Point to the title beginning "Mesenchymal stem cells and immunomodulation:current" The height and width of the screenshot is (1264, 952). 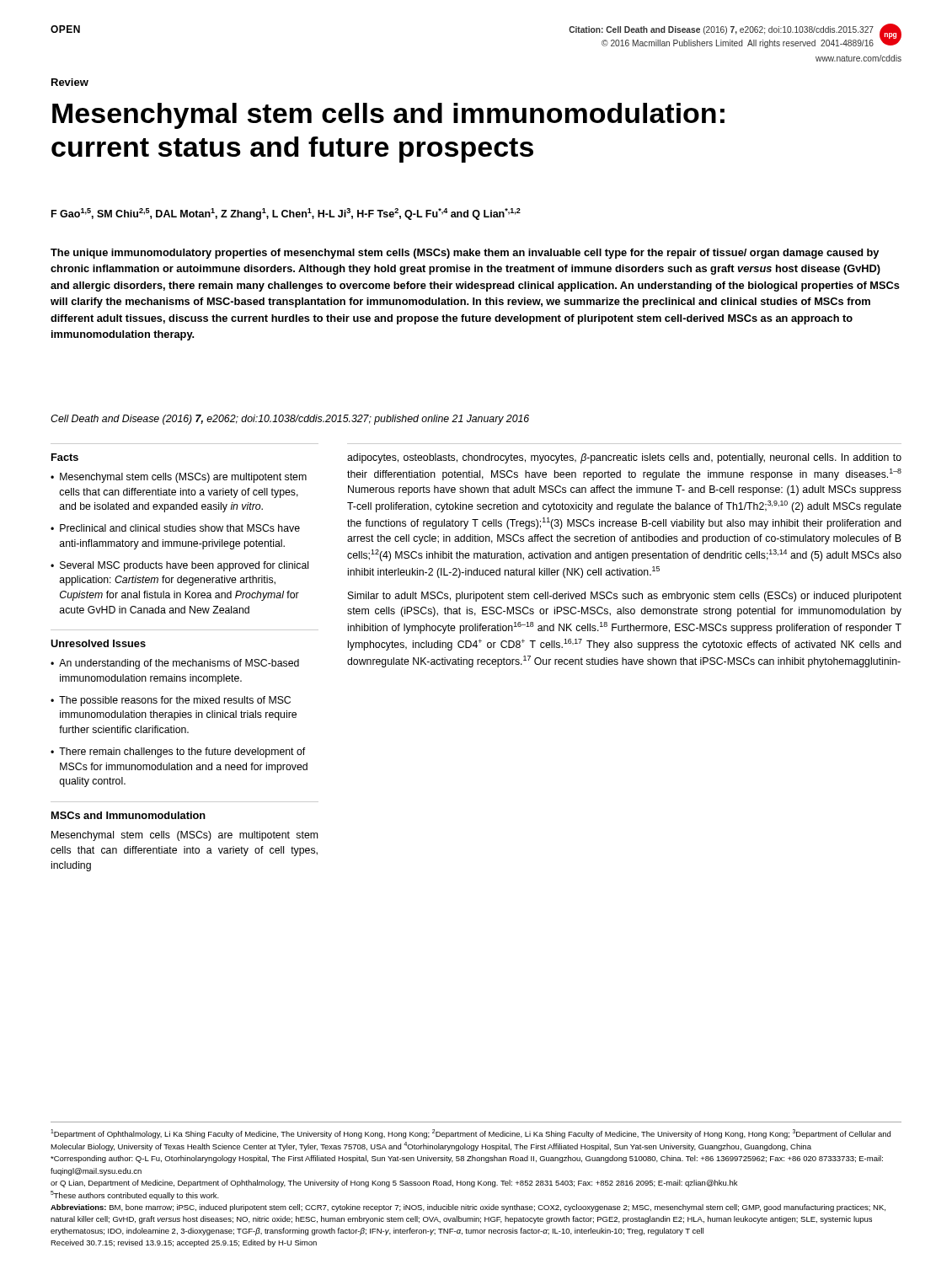coord(476,130)
